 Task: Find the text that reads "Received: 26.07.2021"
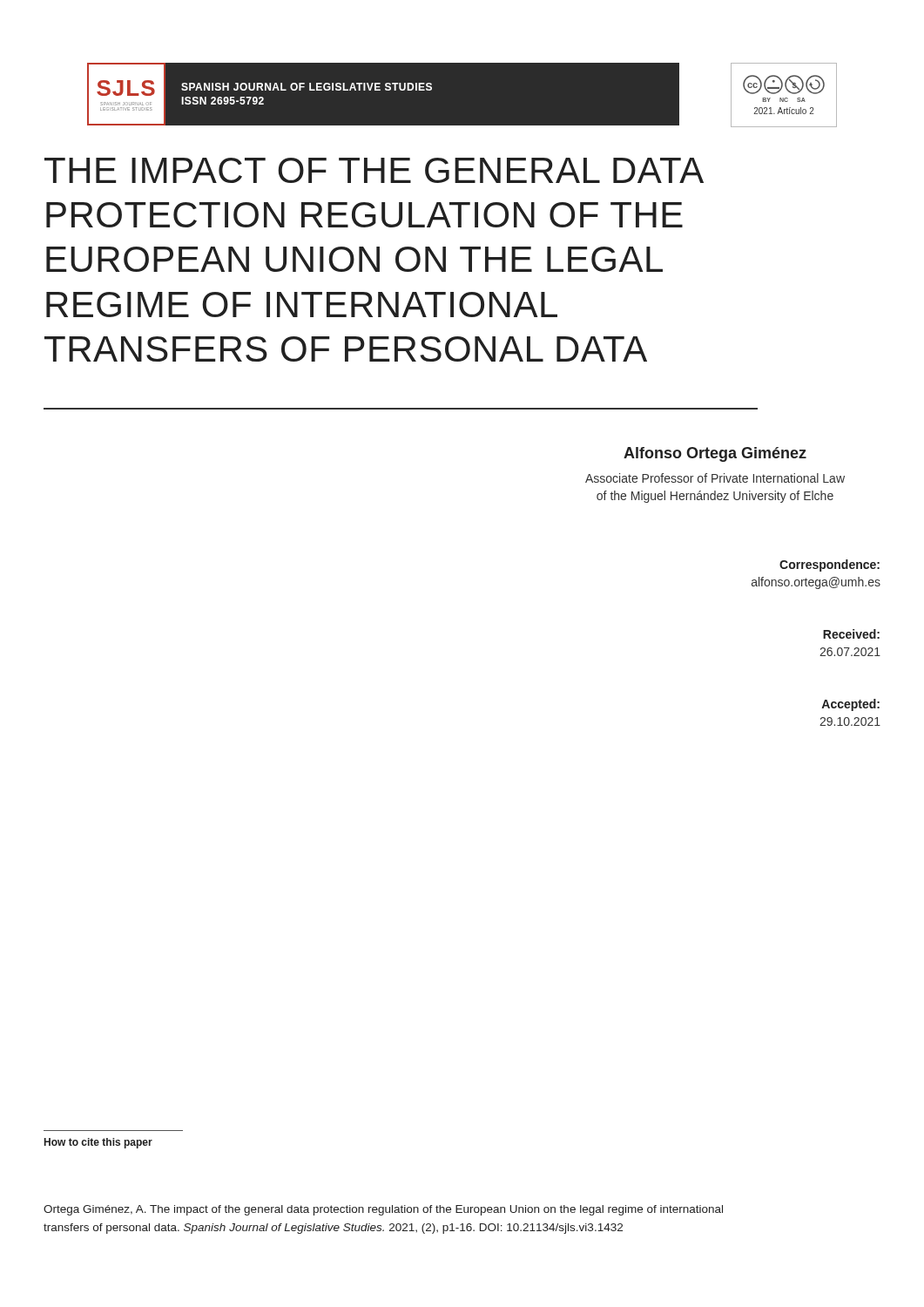coord(851,634)
